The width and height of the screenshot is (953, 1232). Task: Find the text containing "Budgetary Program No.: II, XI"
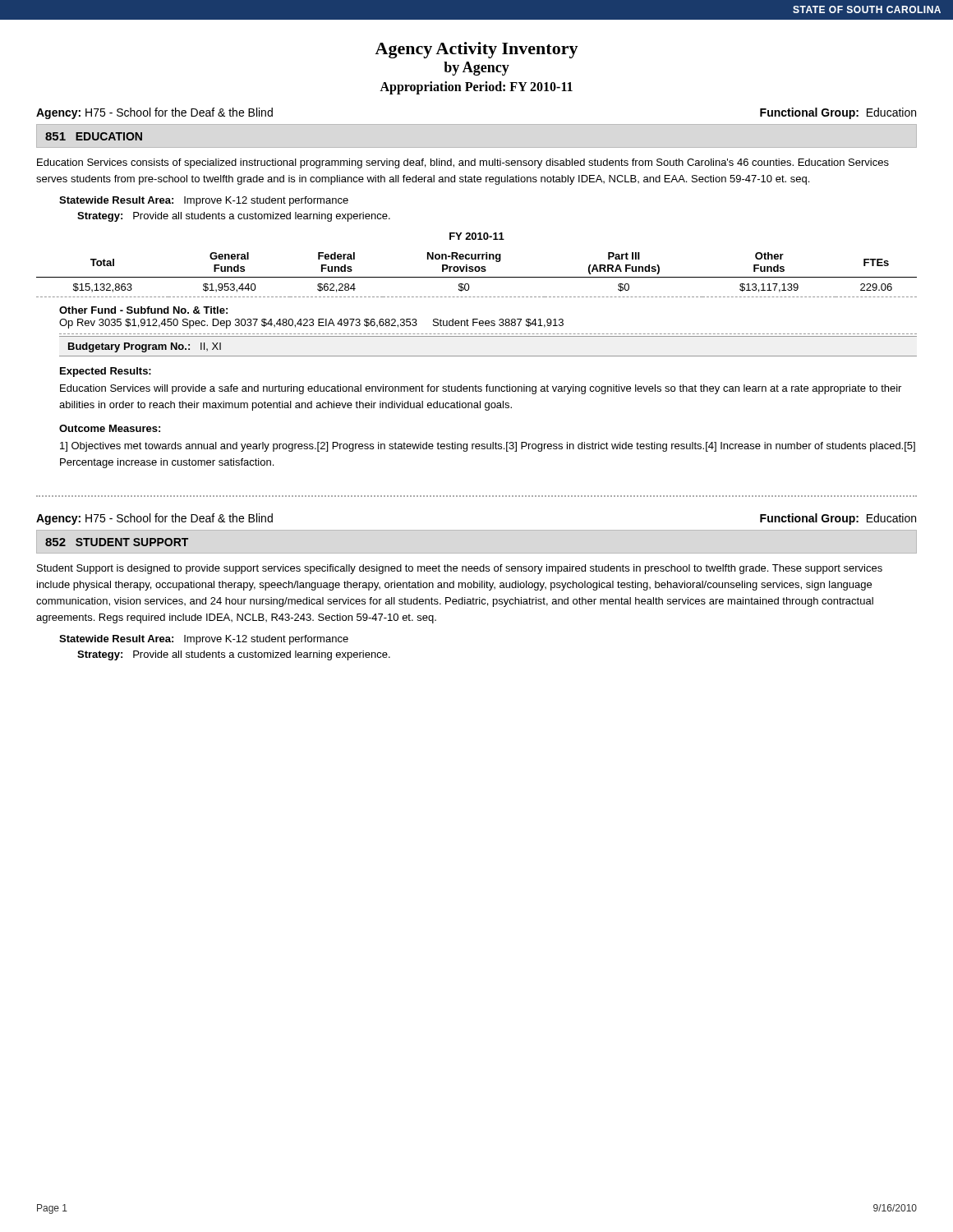pos(145,346)
